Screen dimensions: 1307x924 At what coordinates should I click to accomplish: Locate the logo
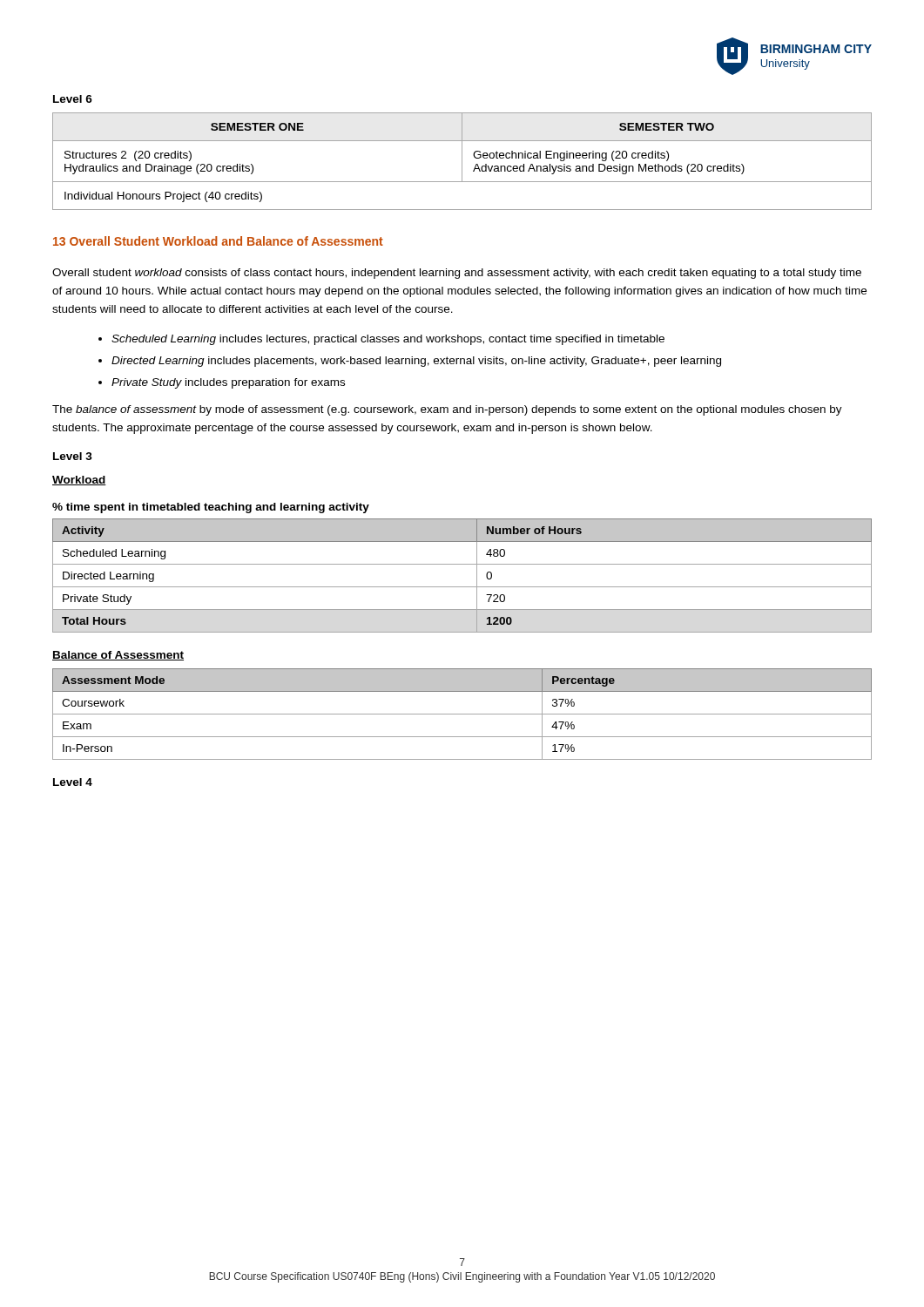pos(462,56)
